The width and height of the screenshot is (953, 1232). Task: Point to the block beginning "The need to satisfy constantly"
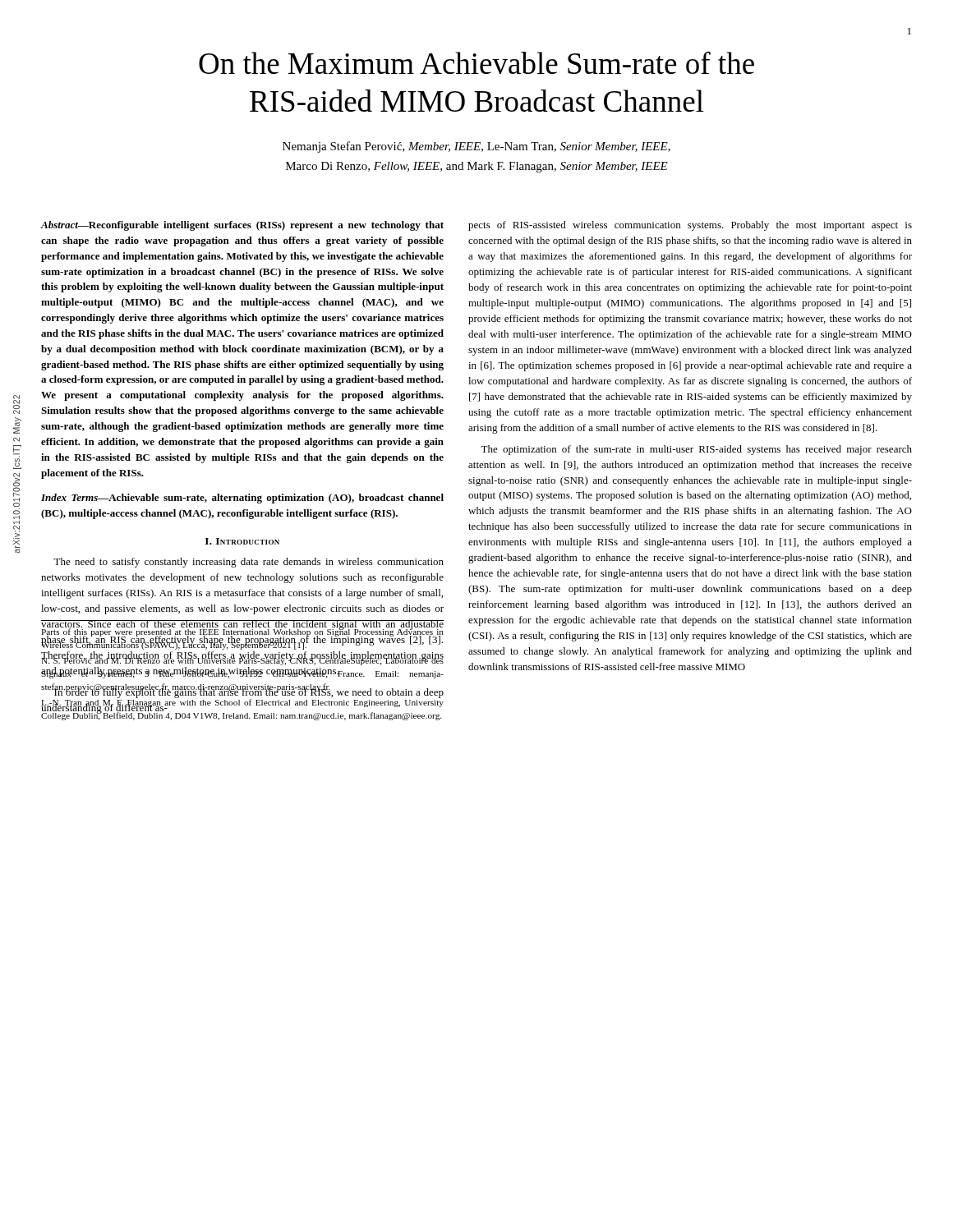pos(242,635)
